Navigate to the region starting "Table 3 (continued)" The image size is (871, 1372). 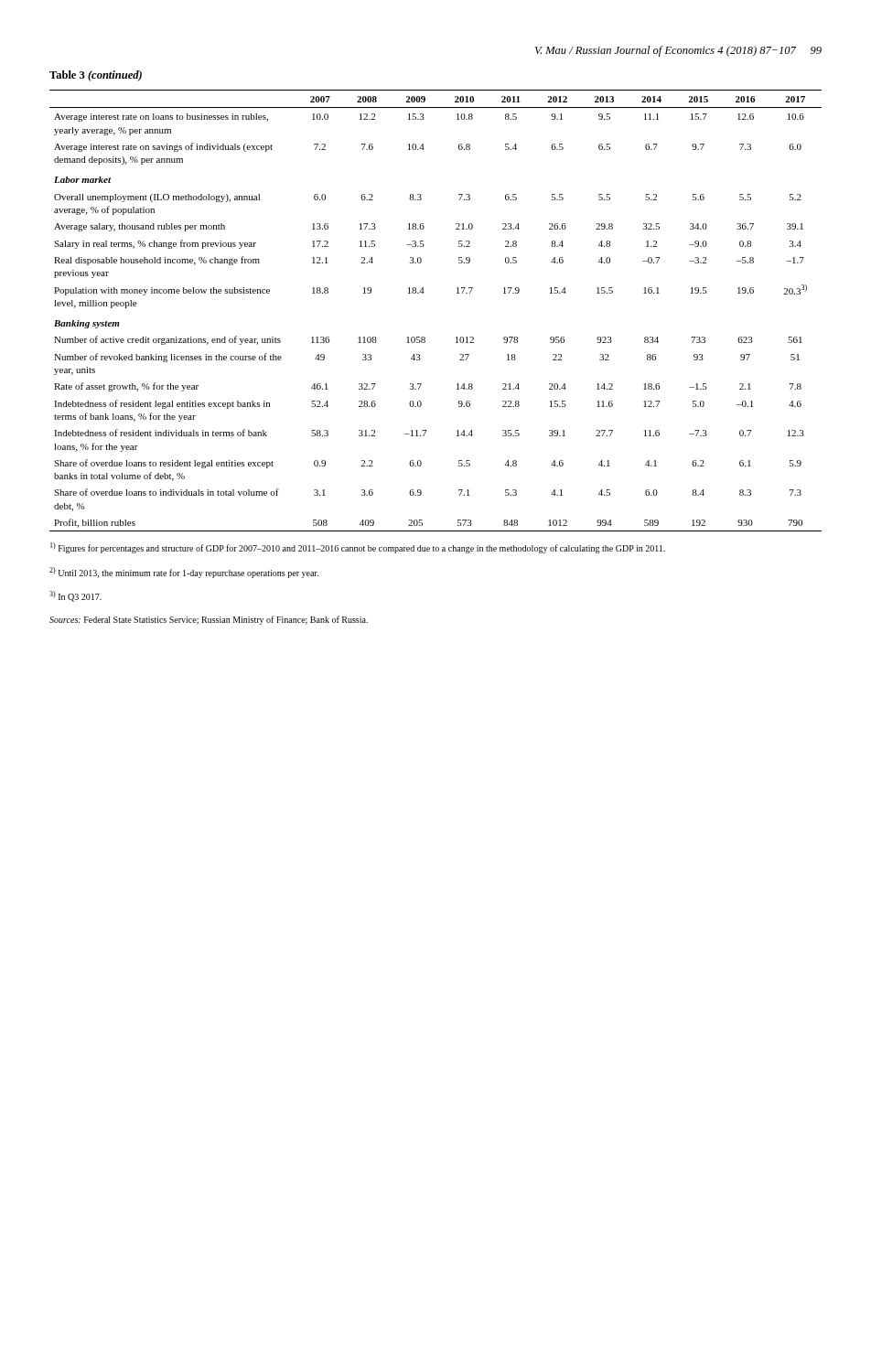tap(96, 75)
